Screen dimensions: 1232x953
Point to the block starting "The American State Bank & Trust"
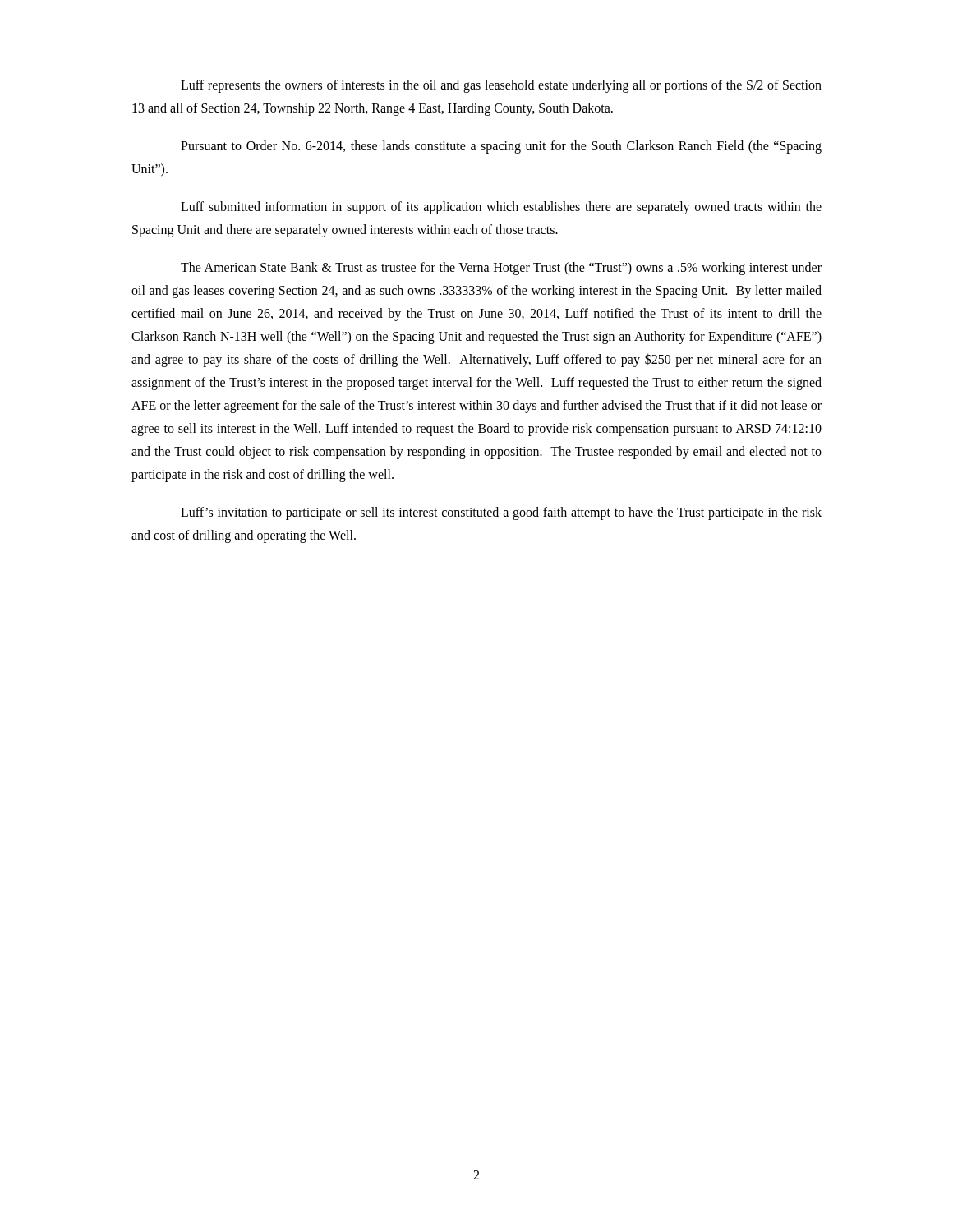click(476, 371)
